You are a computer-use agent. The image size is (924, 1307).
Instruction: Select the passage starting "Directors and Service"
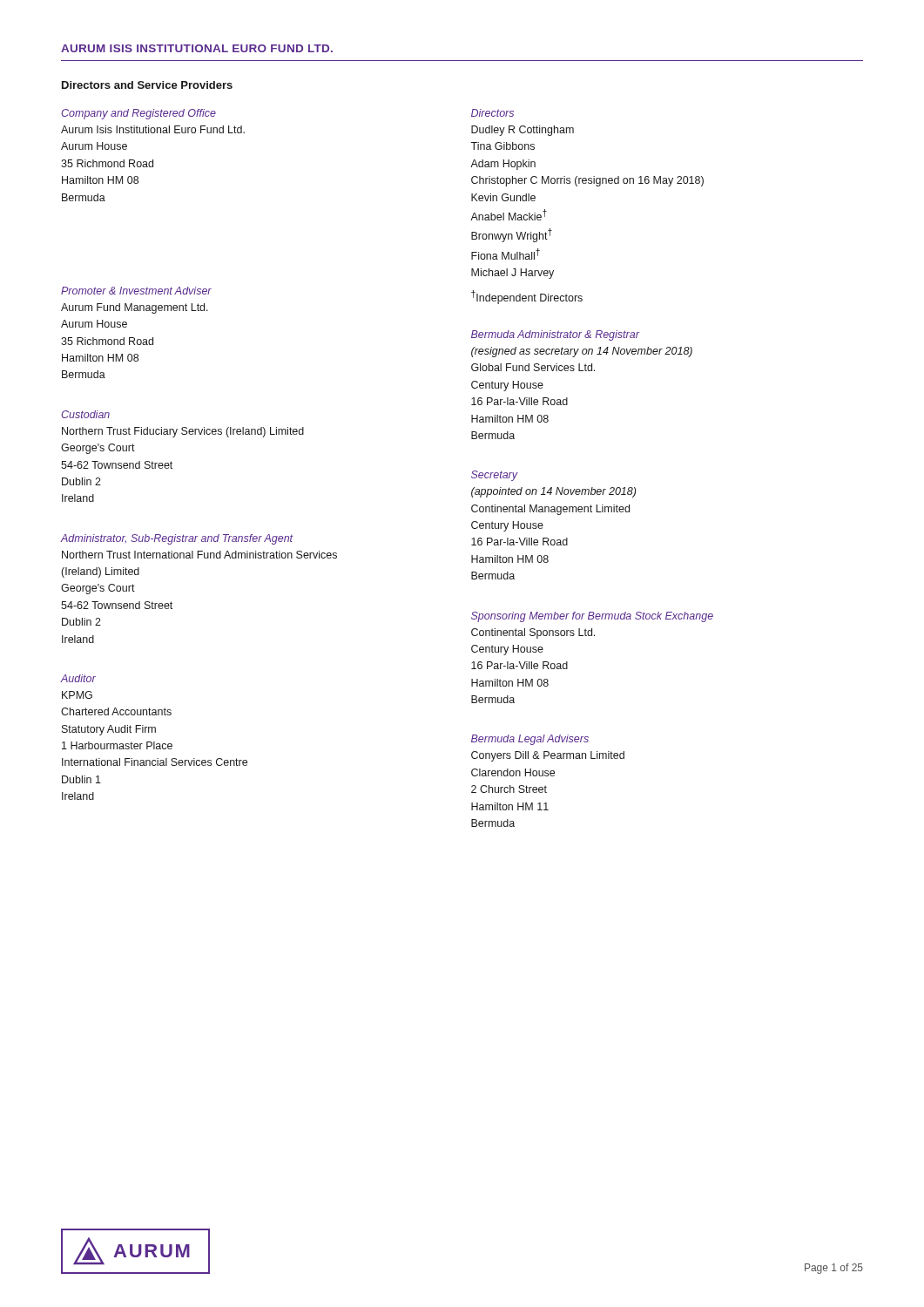tap(147, 85)
